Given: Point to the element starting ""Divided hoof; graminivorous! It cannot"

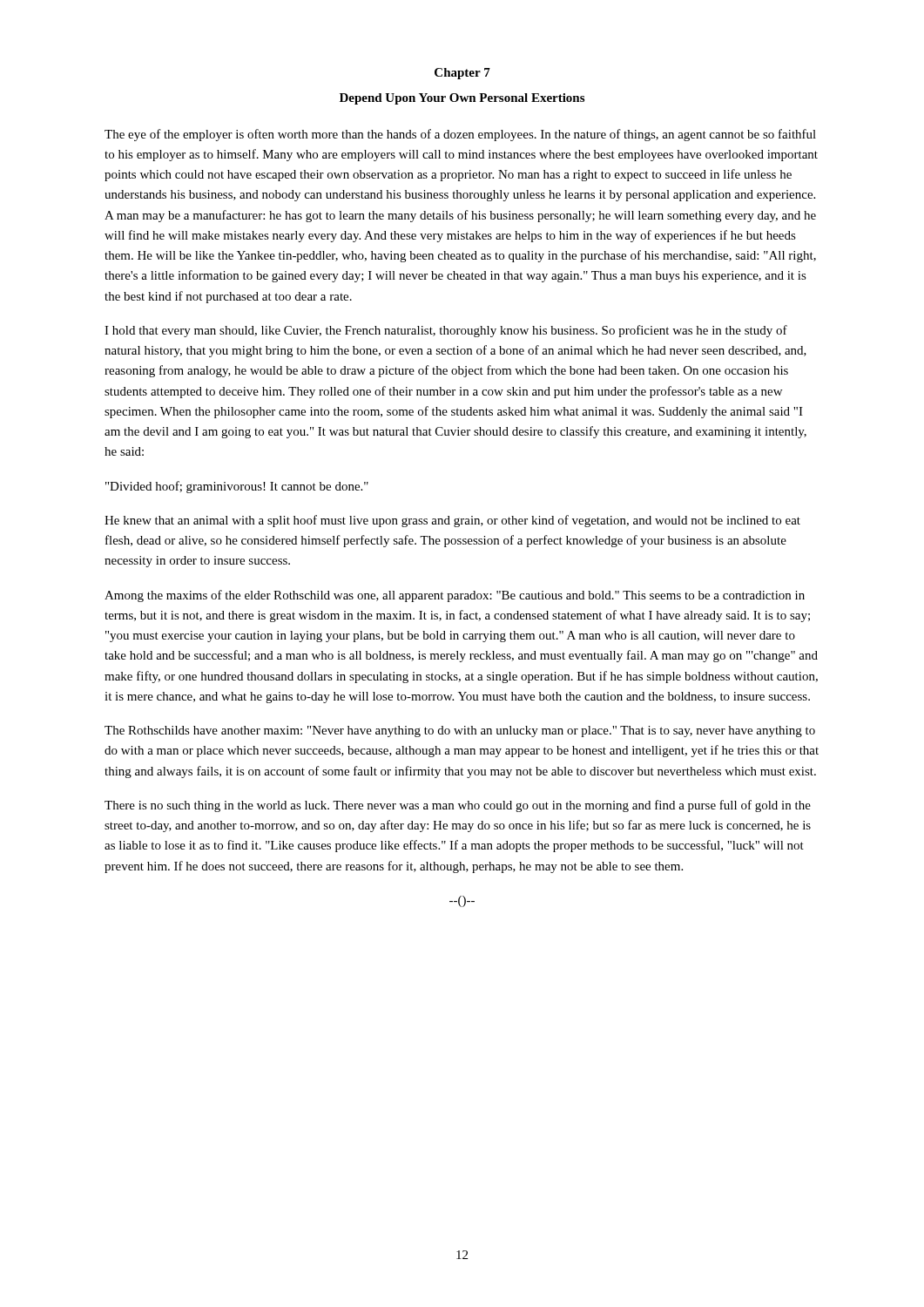Looking at the screenshot, I should 237,486.
